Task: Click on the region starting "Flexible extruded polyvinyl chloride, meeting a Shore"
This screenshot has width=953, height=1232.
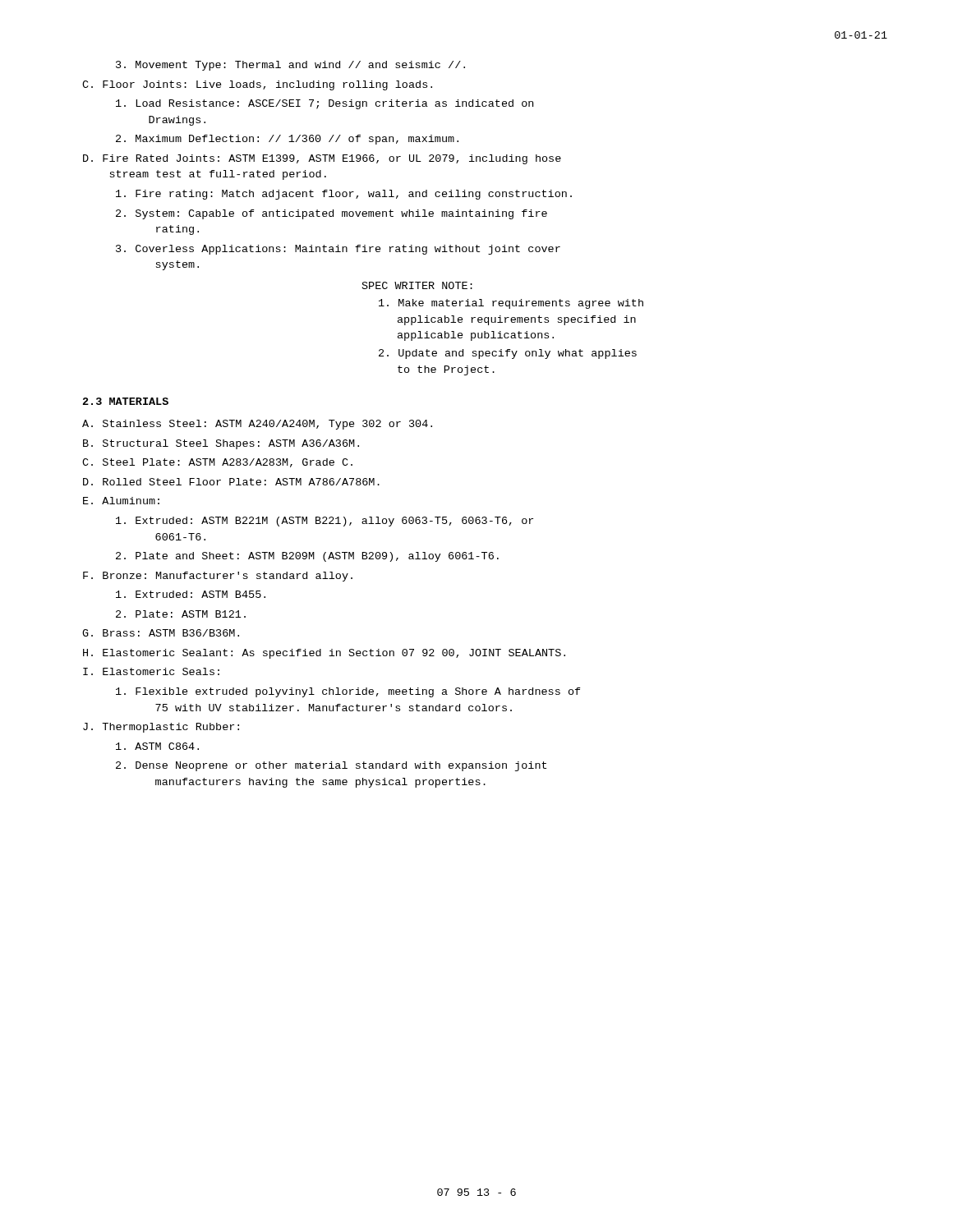Action: (348, 700)
